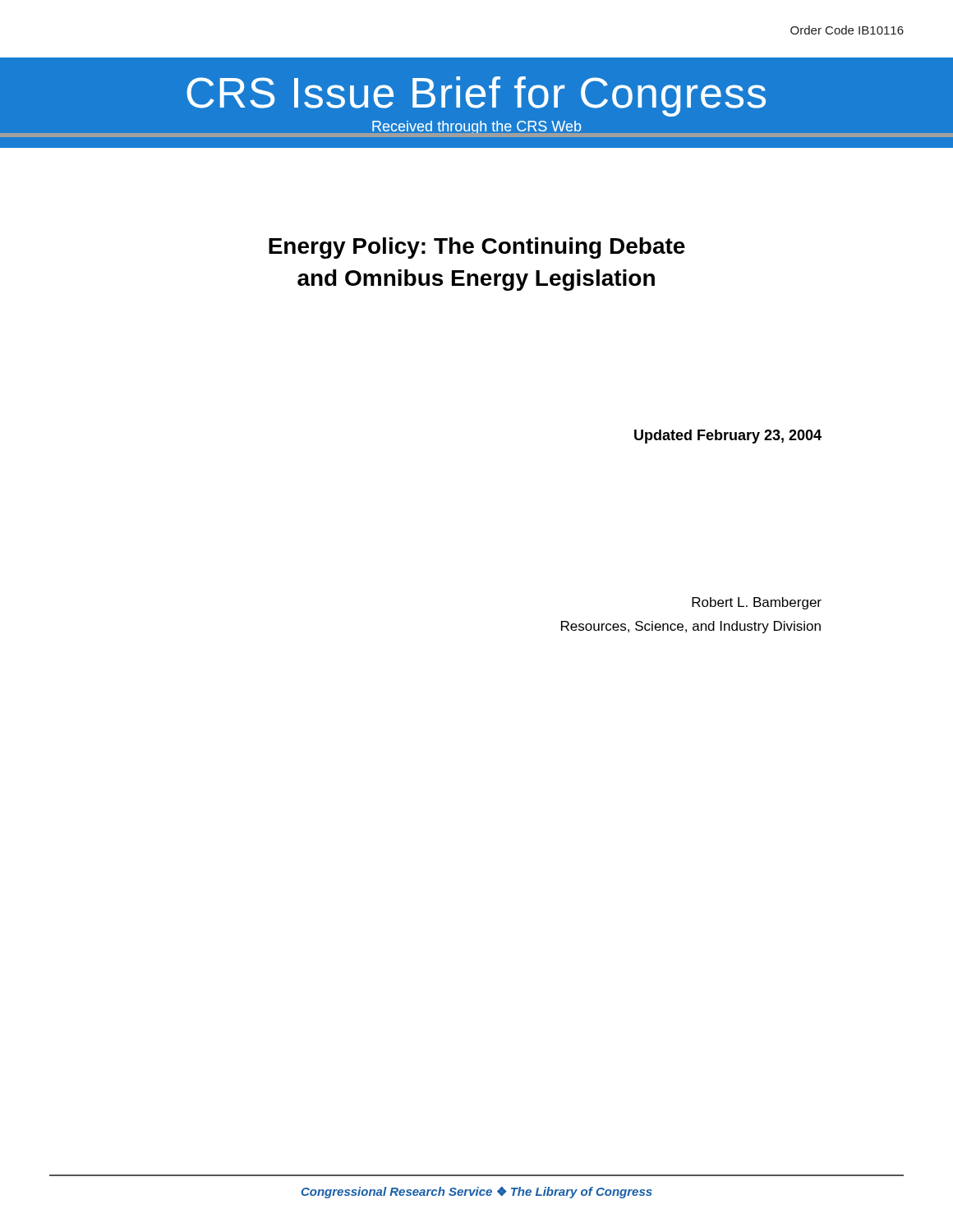The image size is (953, 1232).
Task: Locate the block of text that opens with "Robert L. Bamberger"
Action: click(x=691, y=614)
